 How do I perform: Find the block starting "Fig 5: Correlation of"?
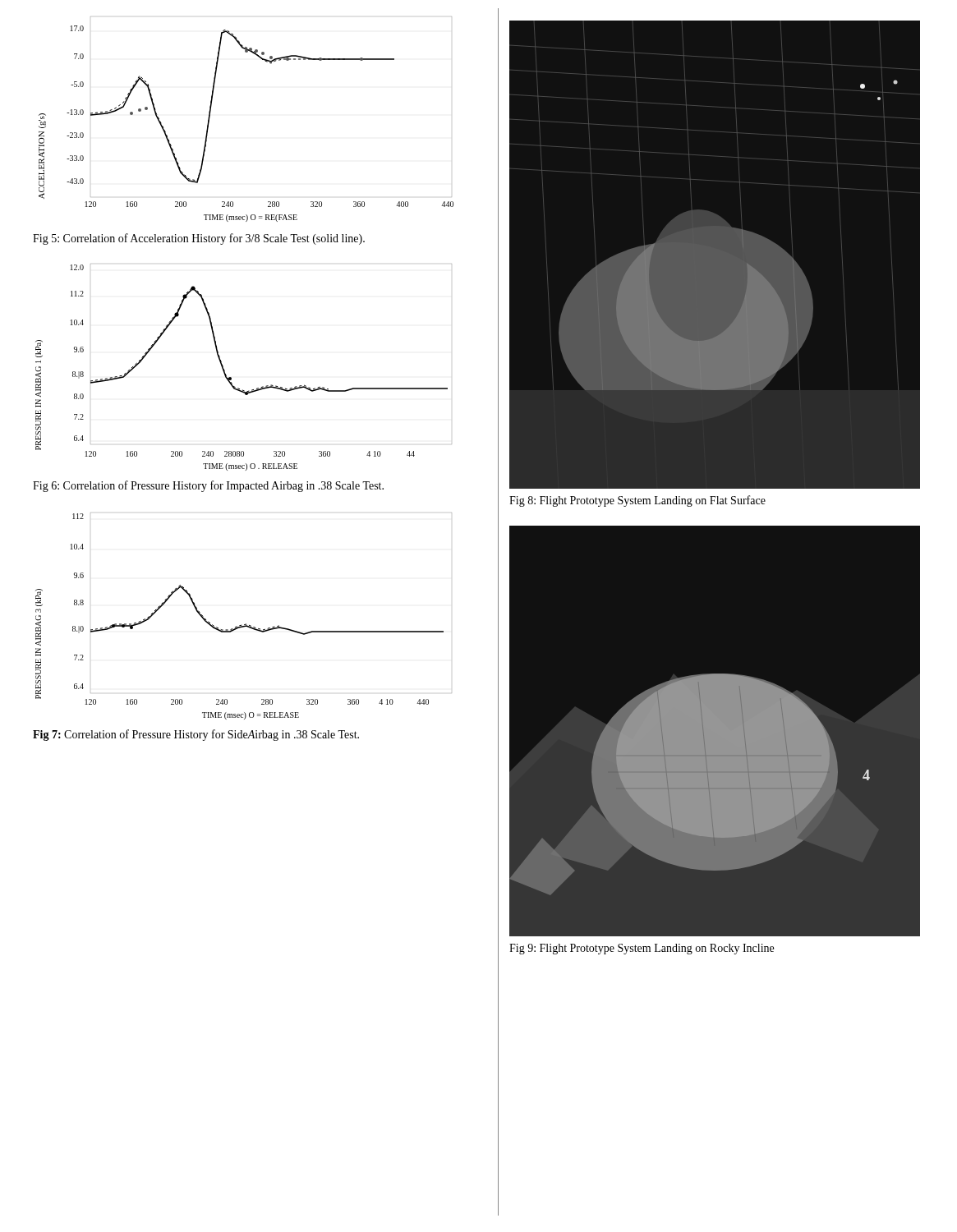tap(199, 239)
